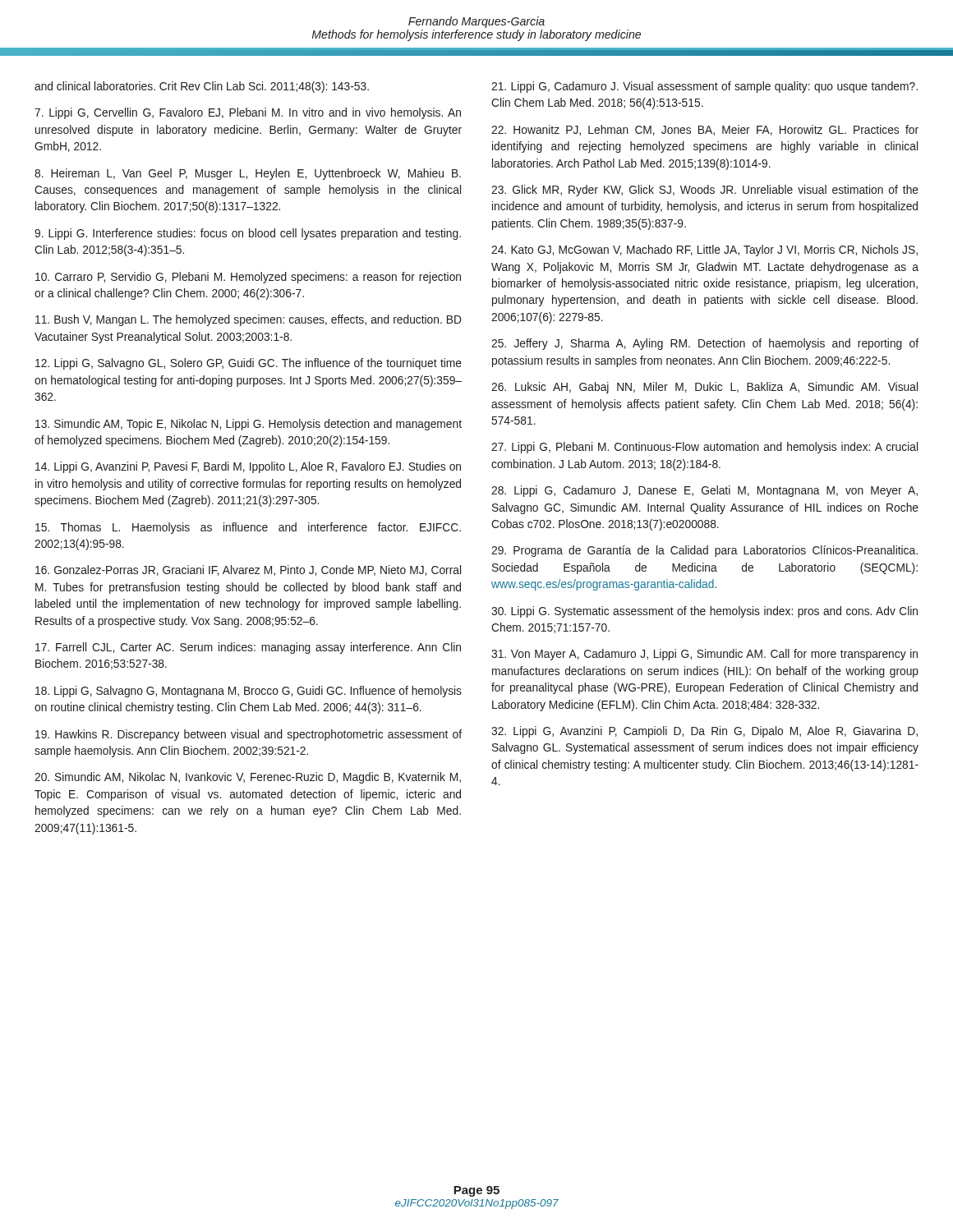Image resolution: width=953 pixels, height=1232 pixels.
Task: Navigate to the region starting "27. Lippi G,"
Action: pos(705,456)
